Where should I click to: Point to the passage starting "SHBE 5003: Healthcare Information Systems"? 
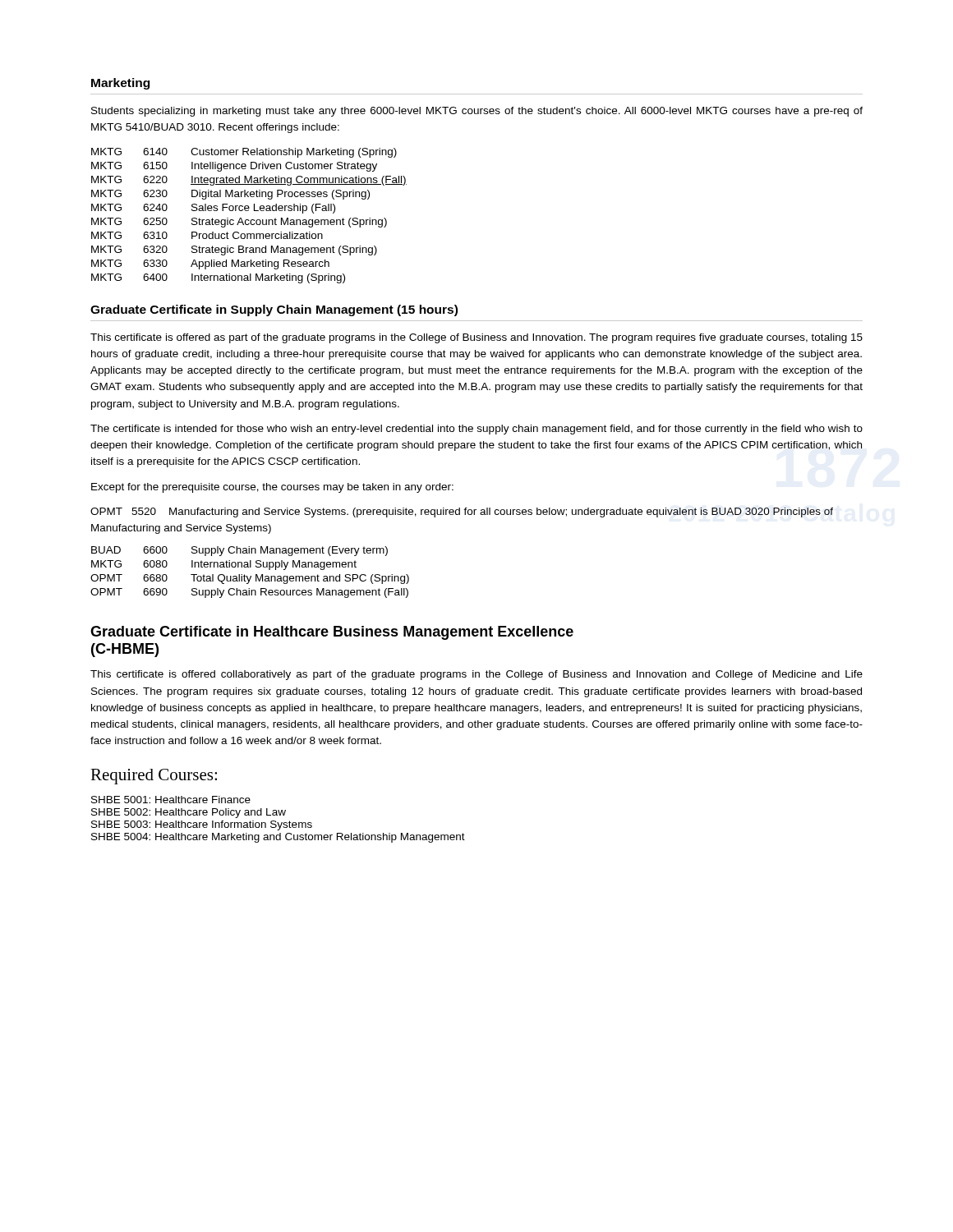[201, 824]
